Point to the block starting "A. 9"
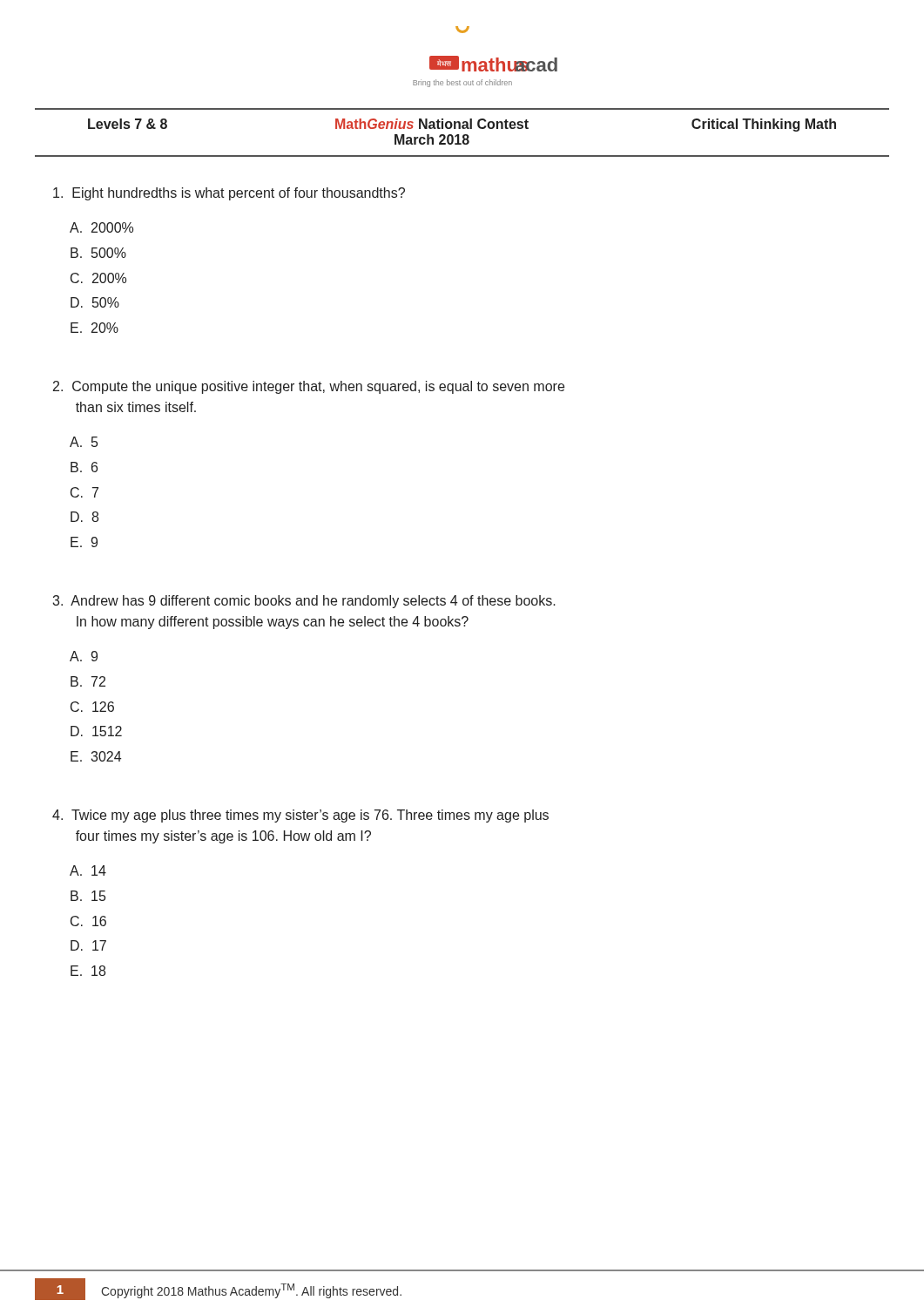 (x=84, y=657)
